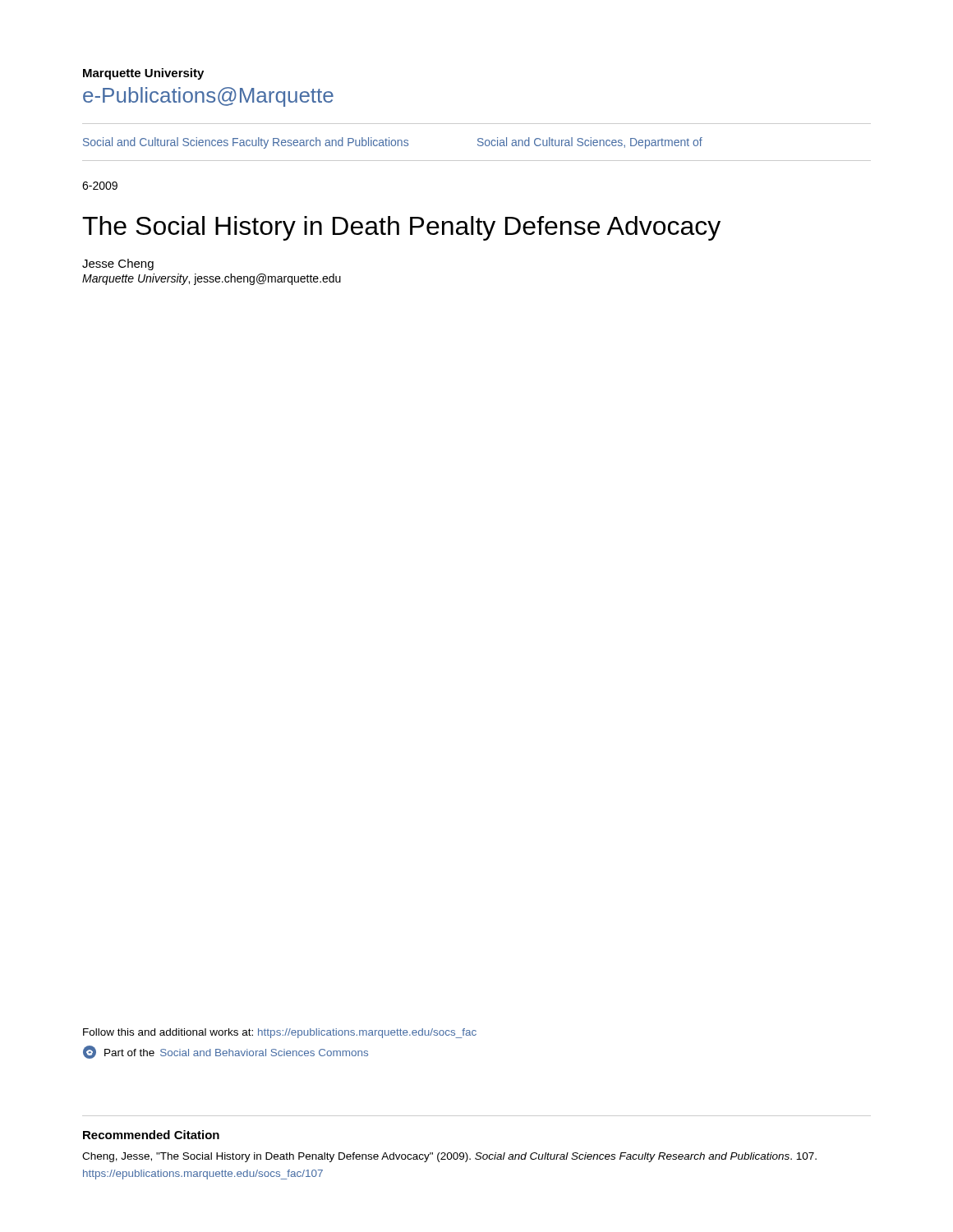953x1232 pixels.
Task: Click the passage that begins "C Part of the Social and Behavioral"
Action: 225,1052
